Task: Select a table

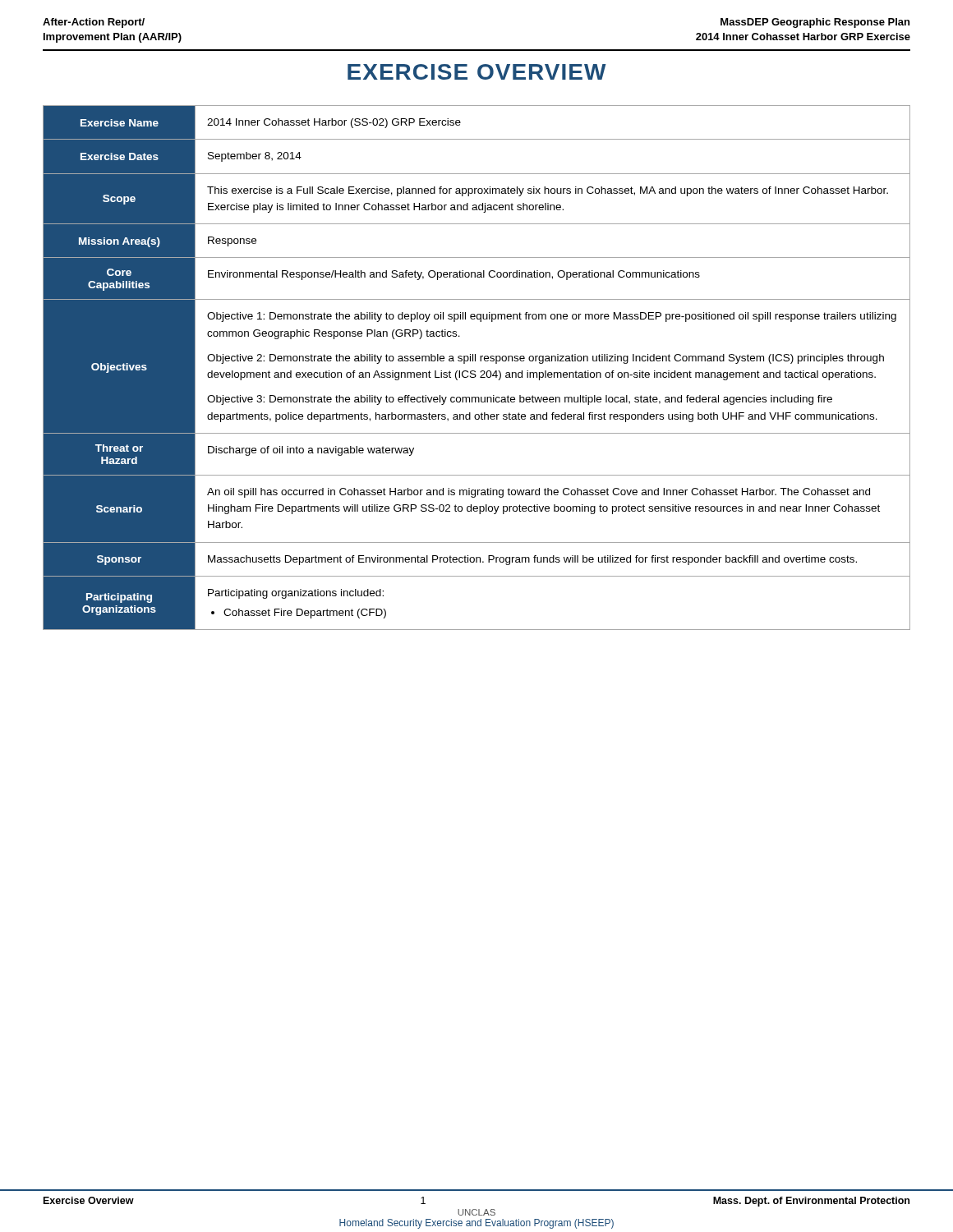Action: tap(476, 368)
